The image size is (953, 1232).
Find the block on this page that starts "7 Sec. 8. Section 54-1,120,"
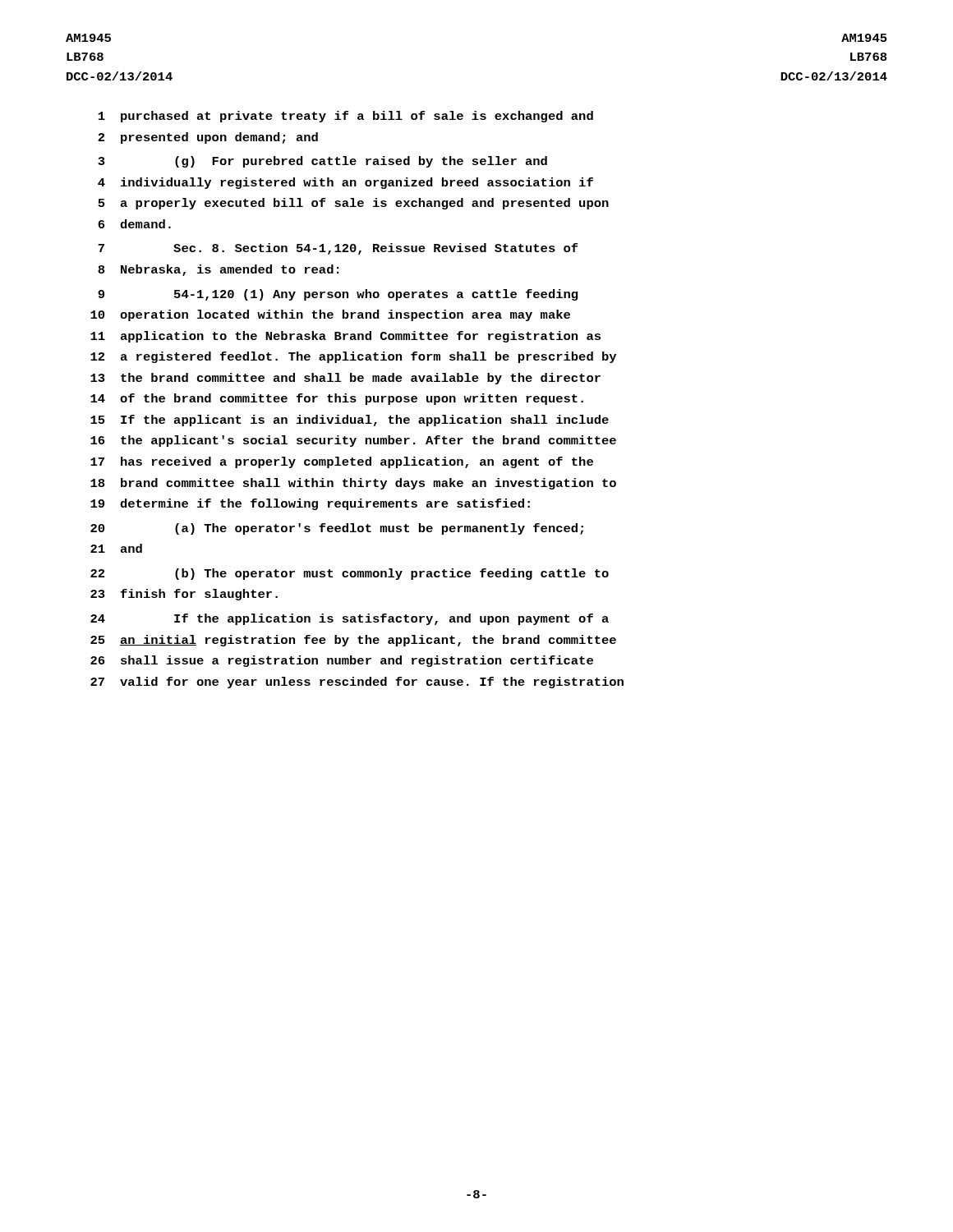[x=476, y=260]
